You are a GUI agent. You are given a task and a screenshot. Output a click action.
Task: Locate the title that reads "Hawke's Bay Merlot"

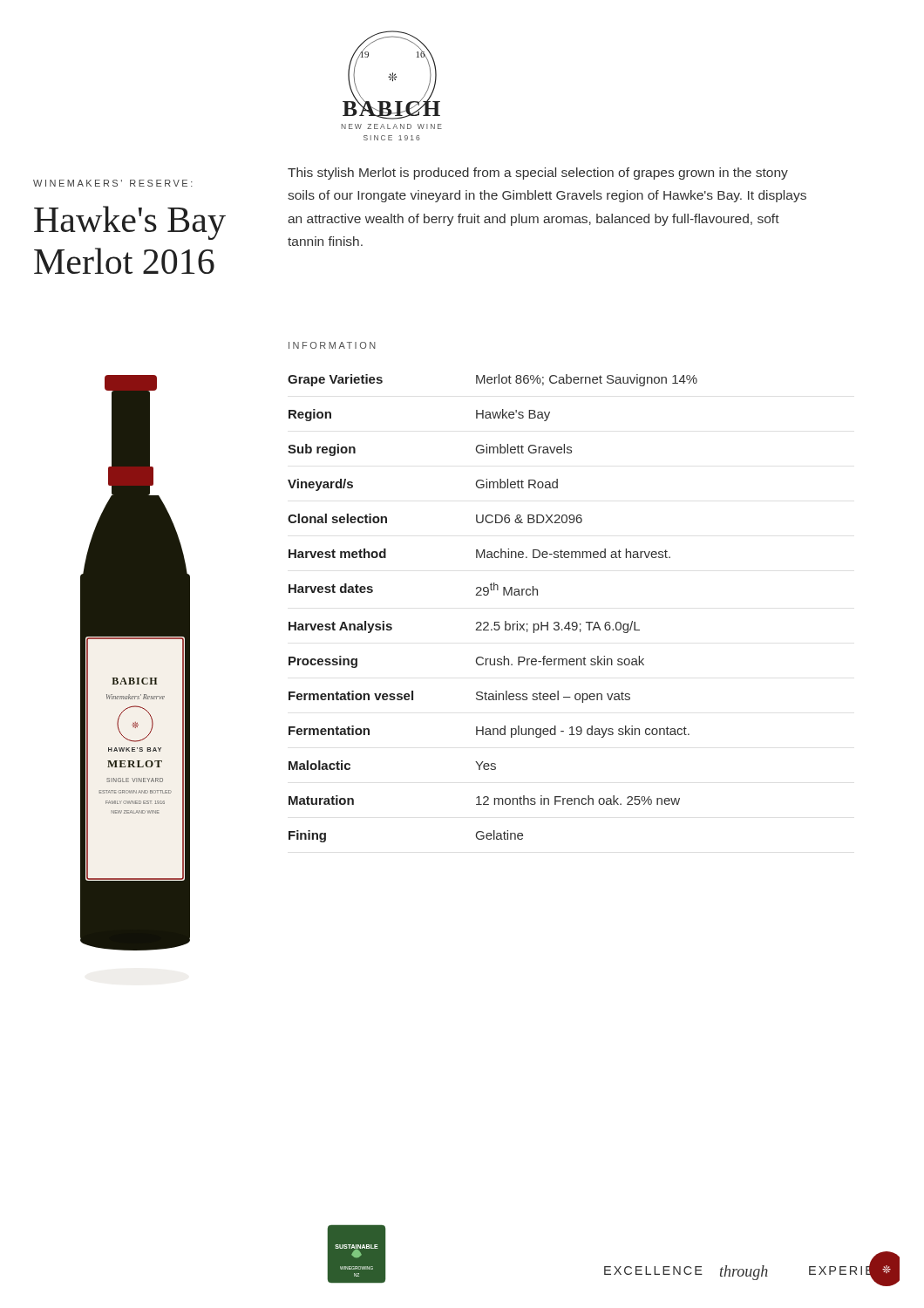142,241
